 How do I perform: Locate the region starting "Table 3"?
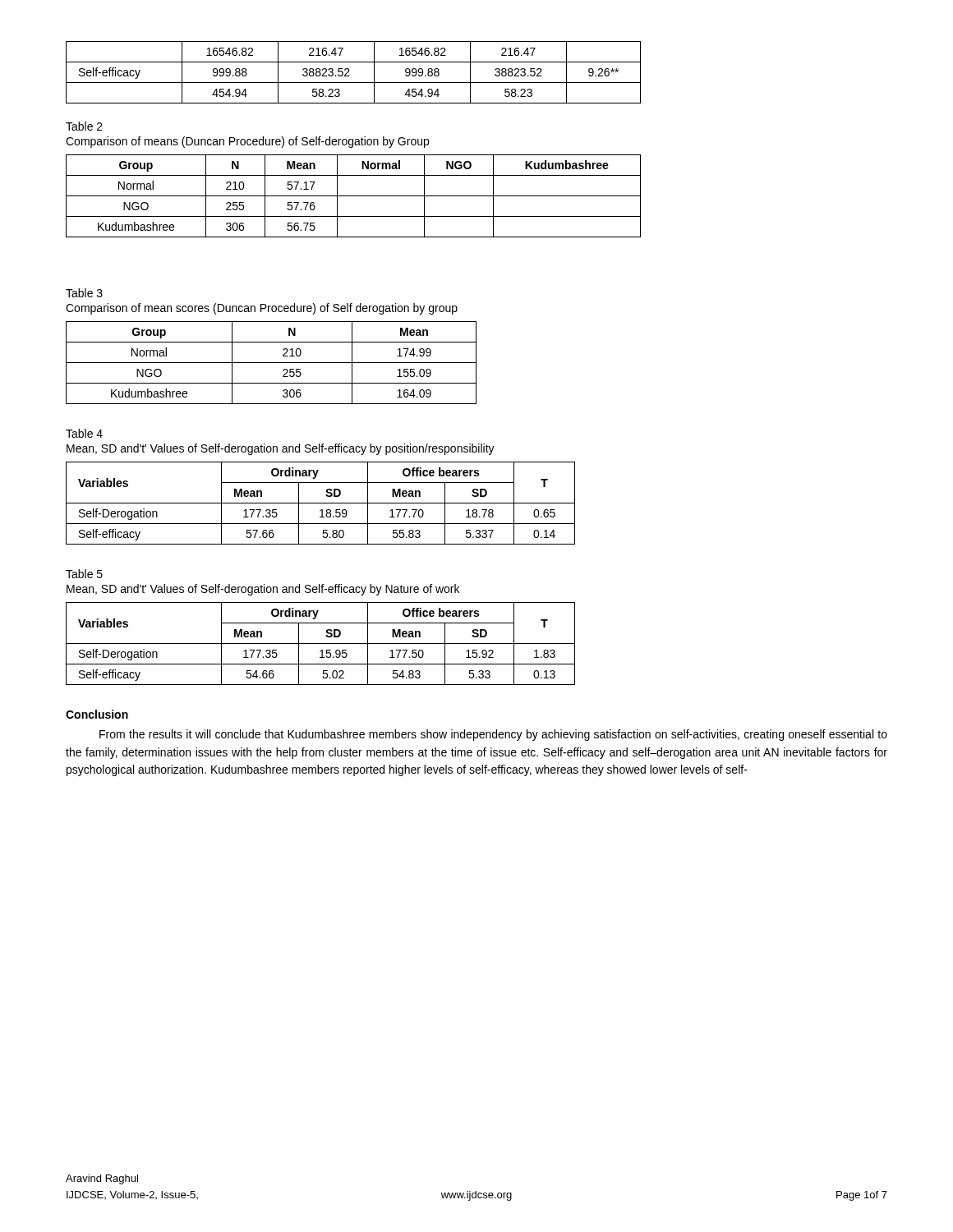click(84, 293)
